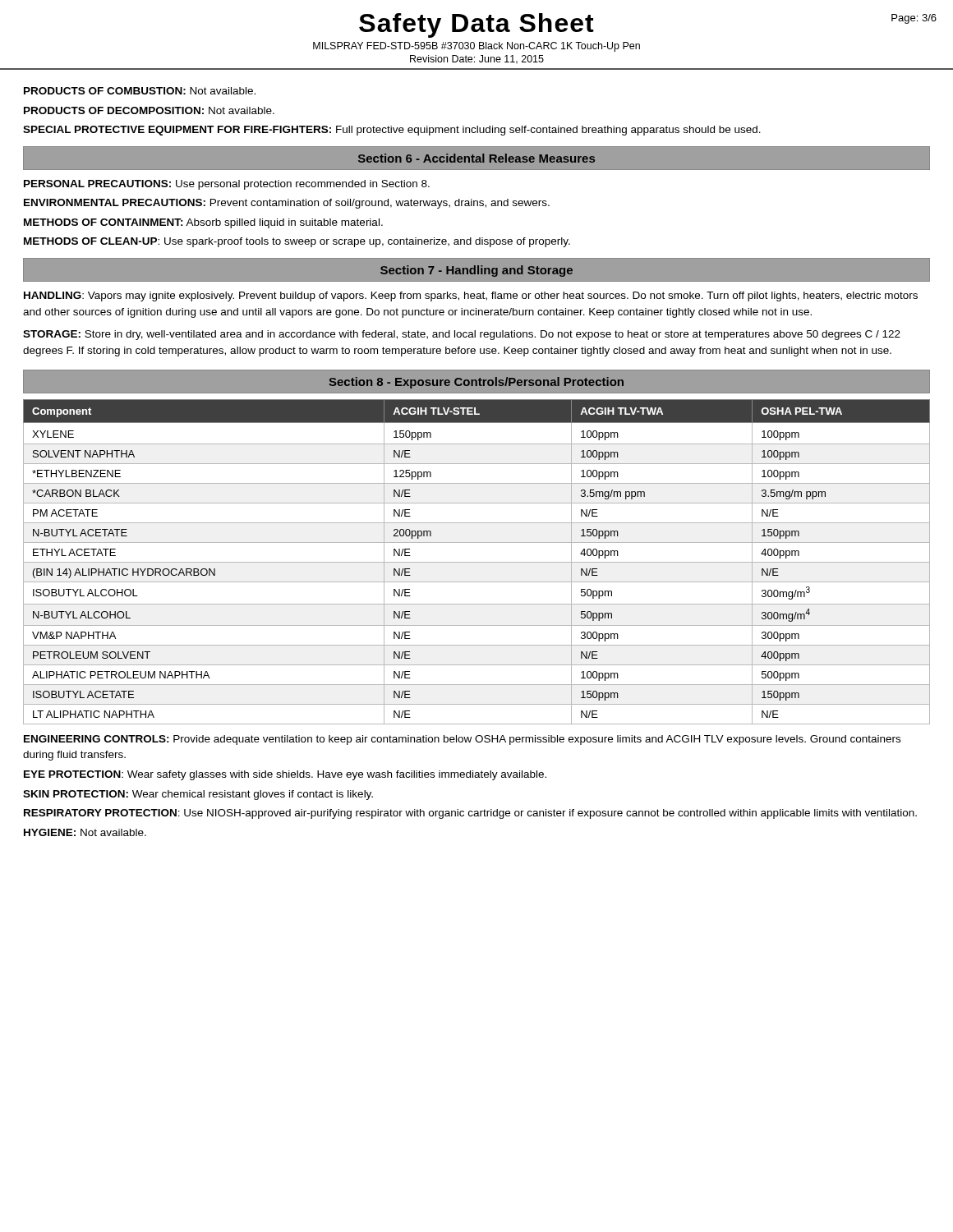Click on the text block that says "EYE PROTECTION: Wear safety glasses with"

(x=285, y=774)
